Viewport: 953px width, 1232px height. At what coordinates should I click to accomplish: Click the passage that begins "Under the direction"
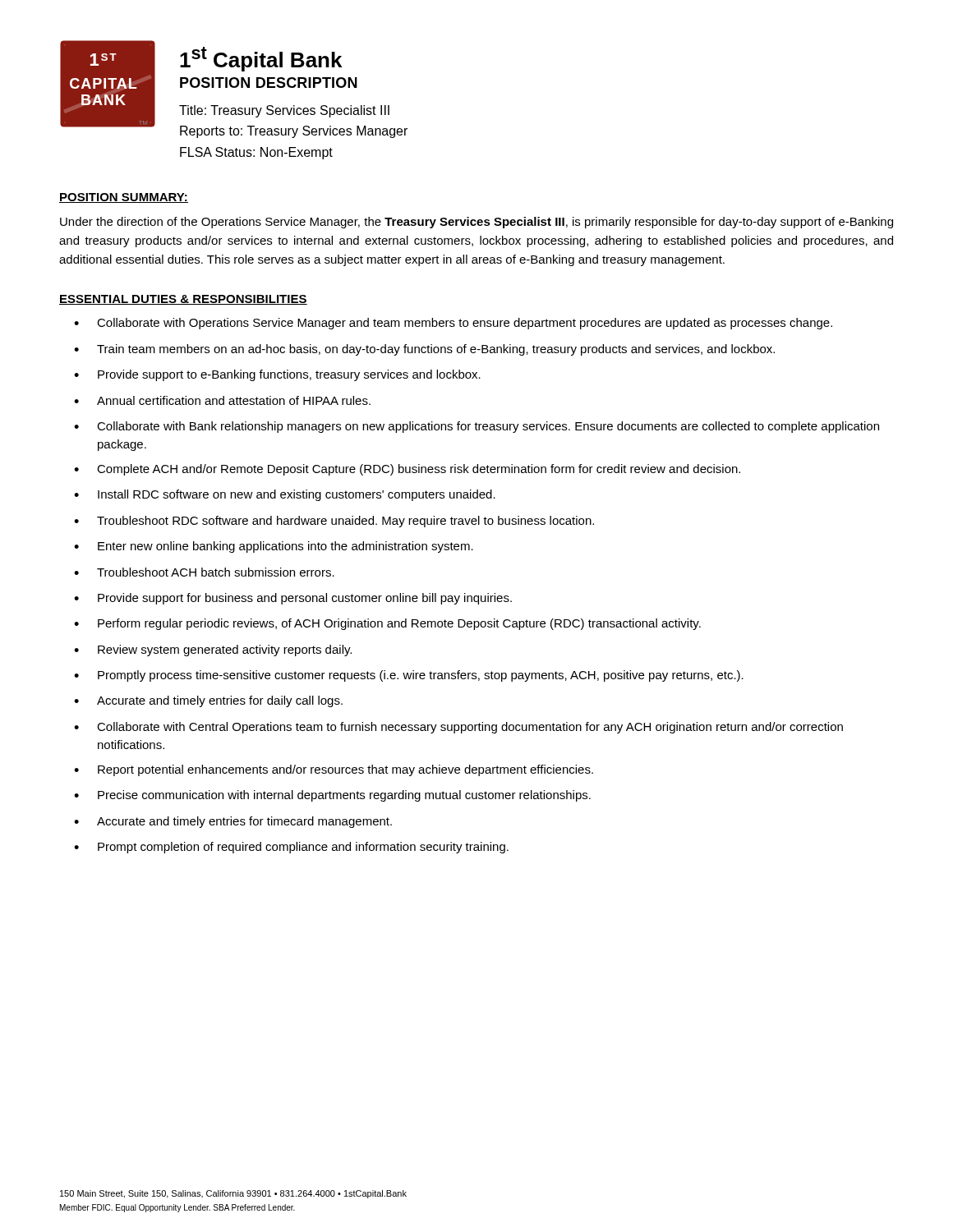coord(476,240)
